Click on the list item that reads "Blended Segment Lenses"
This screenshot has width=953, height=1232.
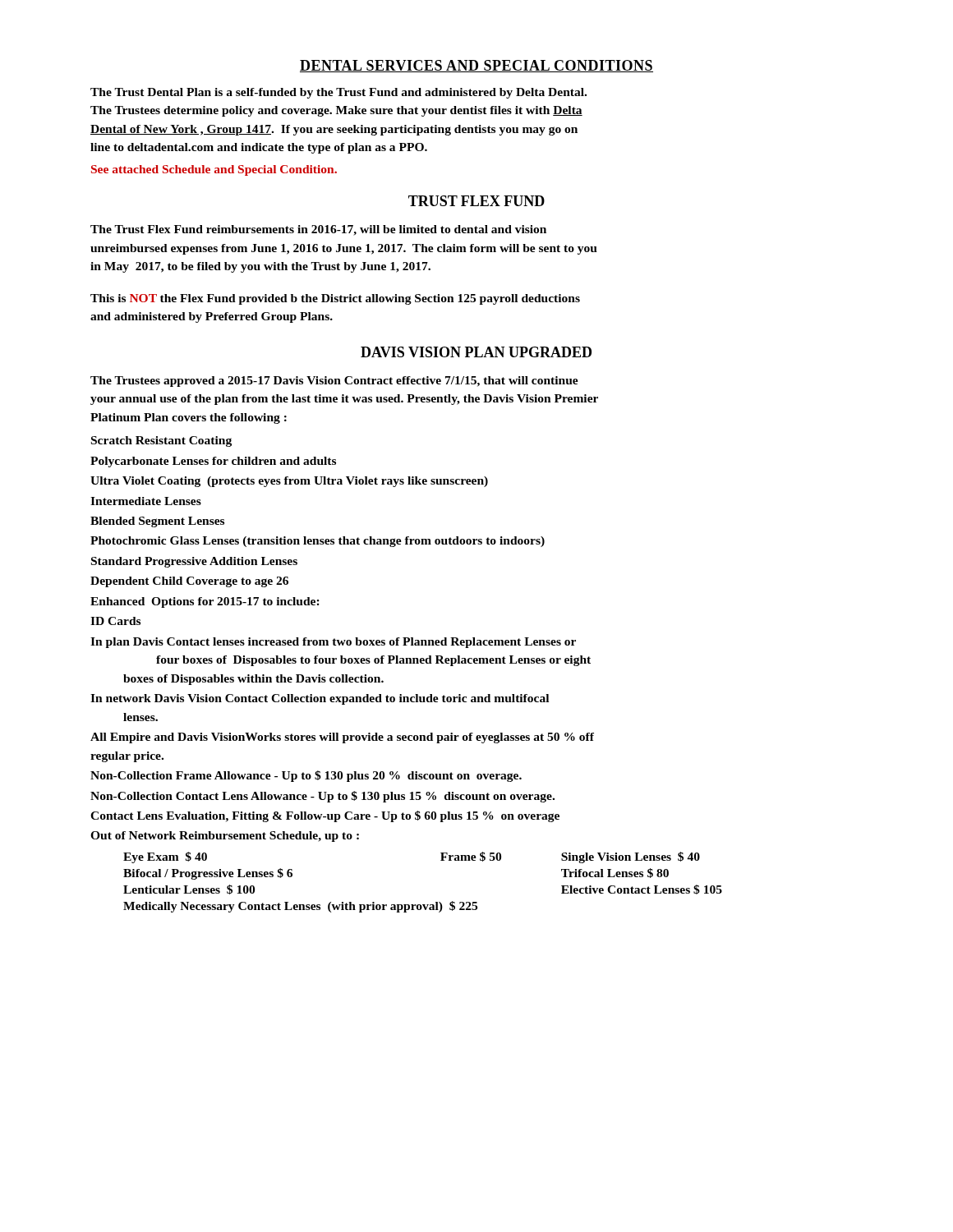point(158,520)
